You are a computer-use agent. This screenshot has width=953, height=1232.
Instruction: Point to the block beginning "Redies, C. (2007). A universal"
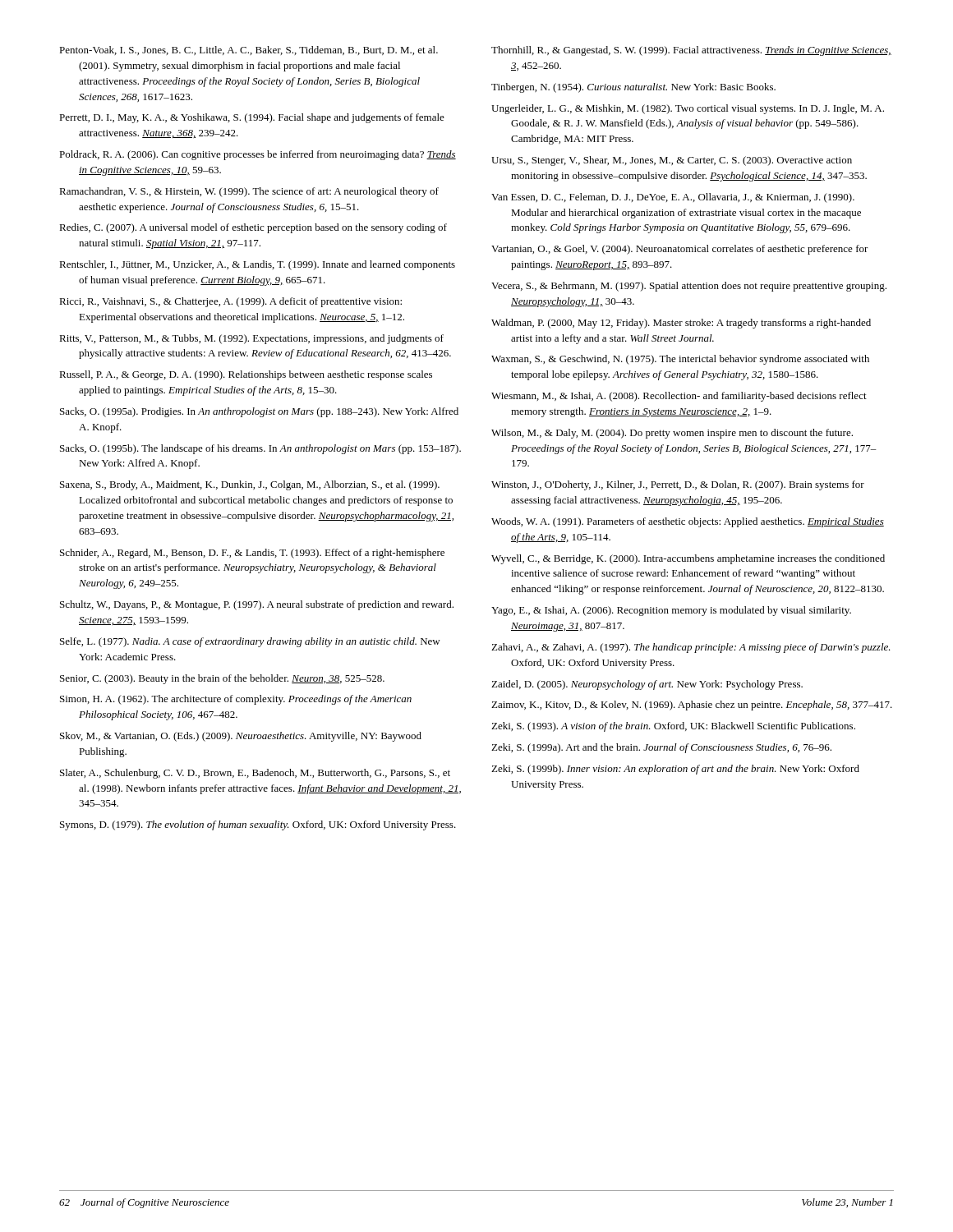[x=253, y=235]
